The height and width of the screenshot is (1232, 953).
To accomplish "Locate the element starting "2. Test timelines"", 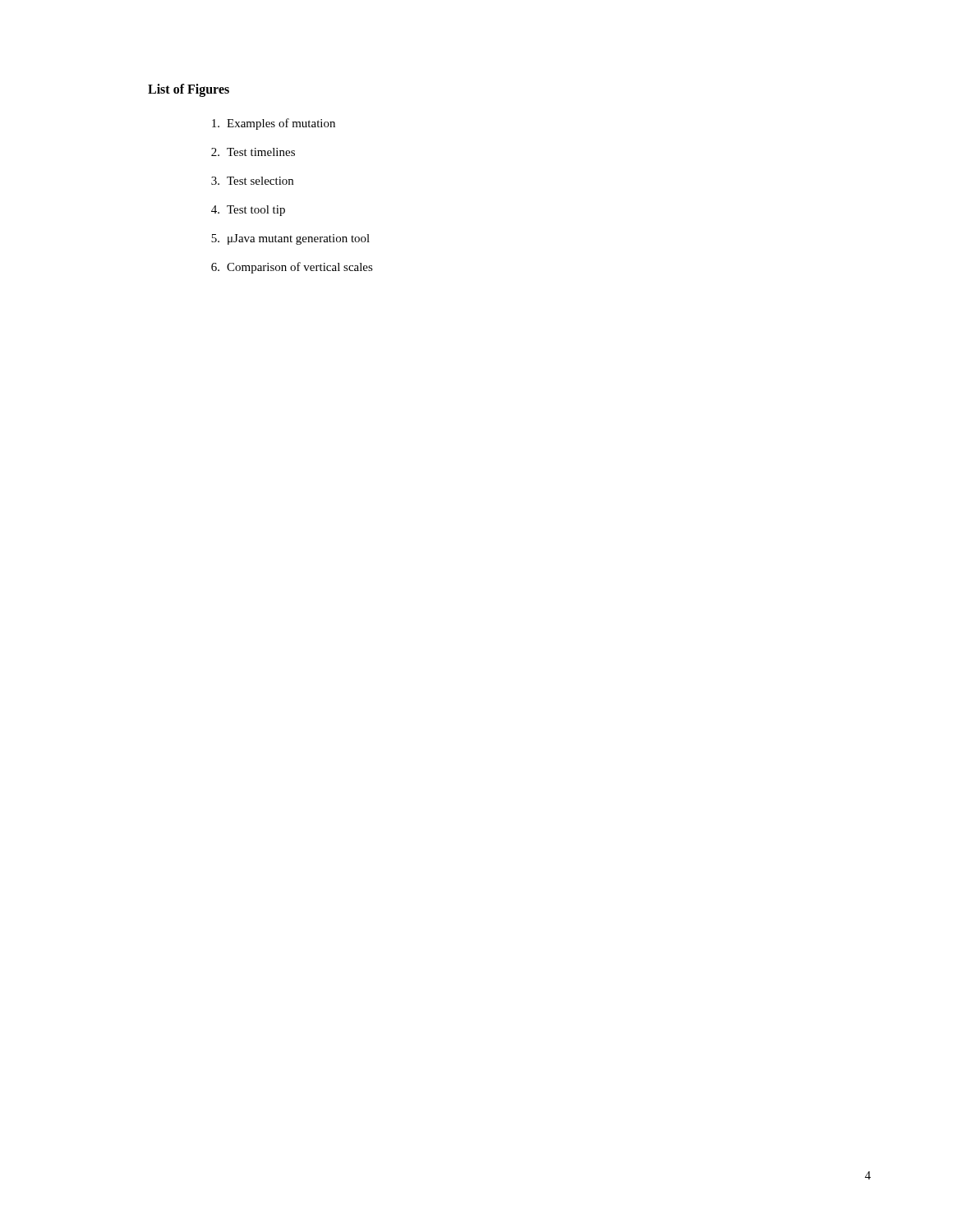I will 246,152.
